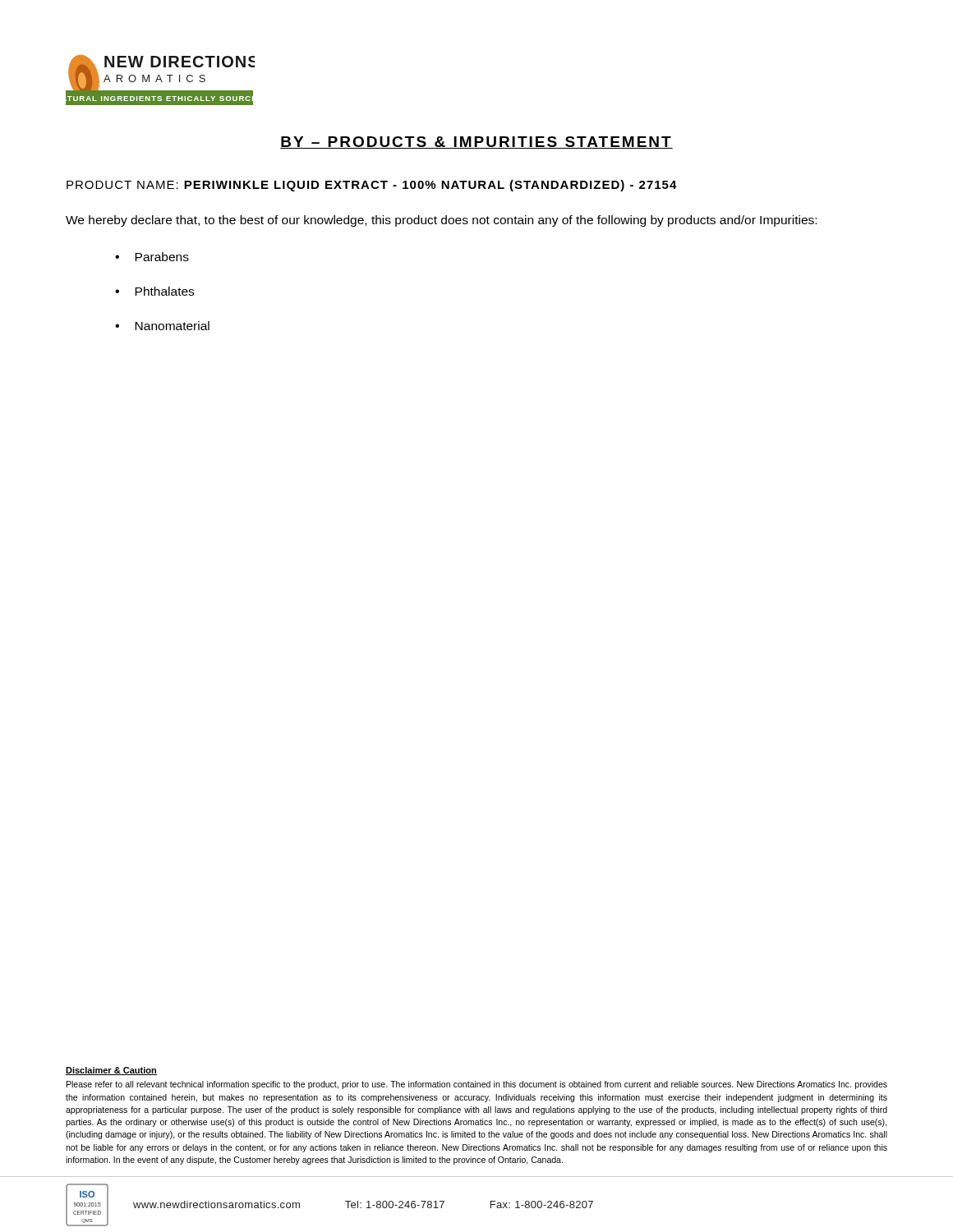The height and width of the screenshot is (1232, 953).
Task: Click on the title that says "BY – PRODUCTS"
Action: [476, 142]
